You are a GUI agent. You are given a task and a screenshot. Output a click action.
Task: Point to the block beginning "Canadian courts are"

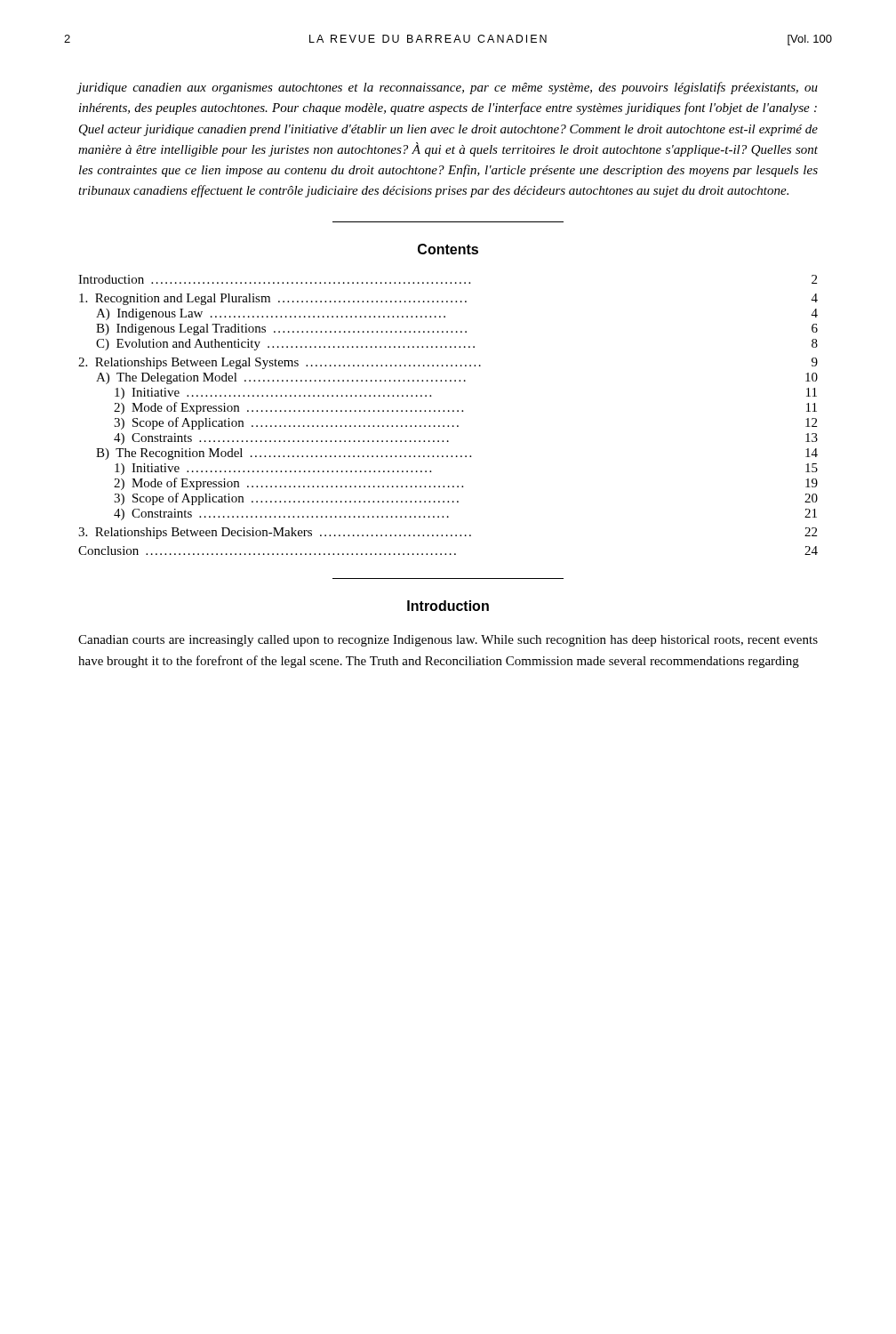click(448, 650)
